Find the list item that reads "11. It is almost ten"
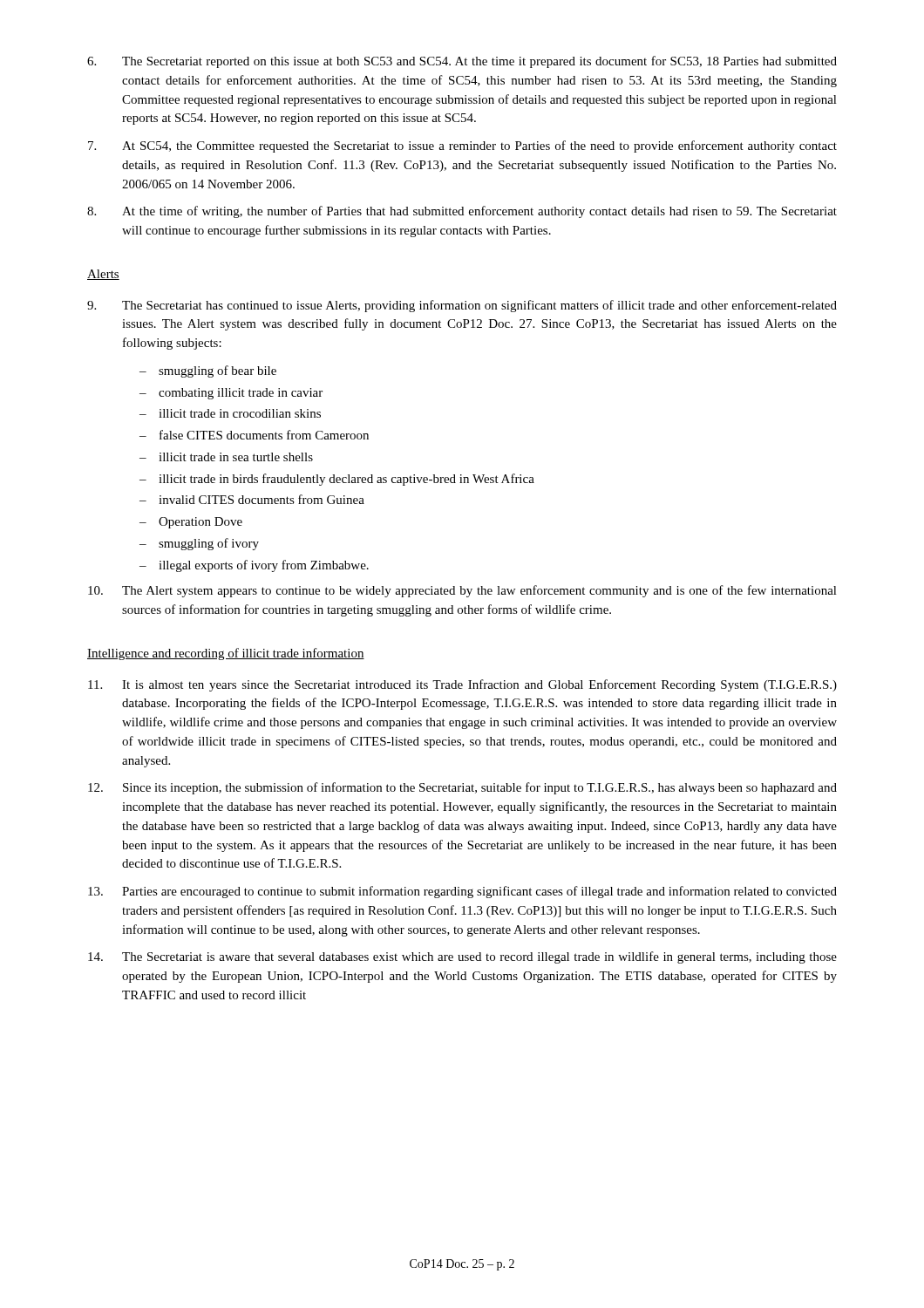The height and width of the screenshot is (1308, 924). [462, 723]
